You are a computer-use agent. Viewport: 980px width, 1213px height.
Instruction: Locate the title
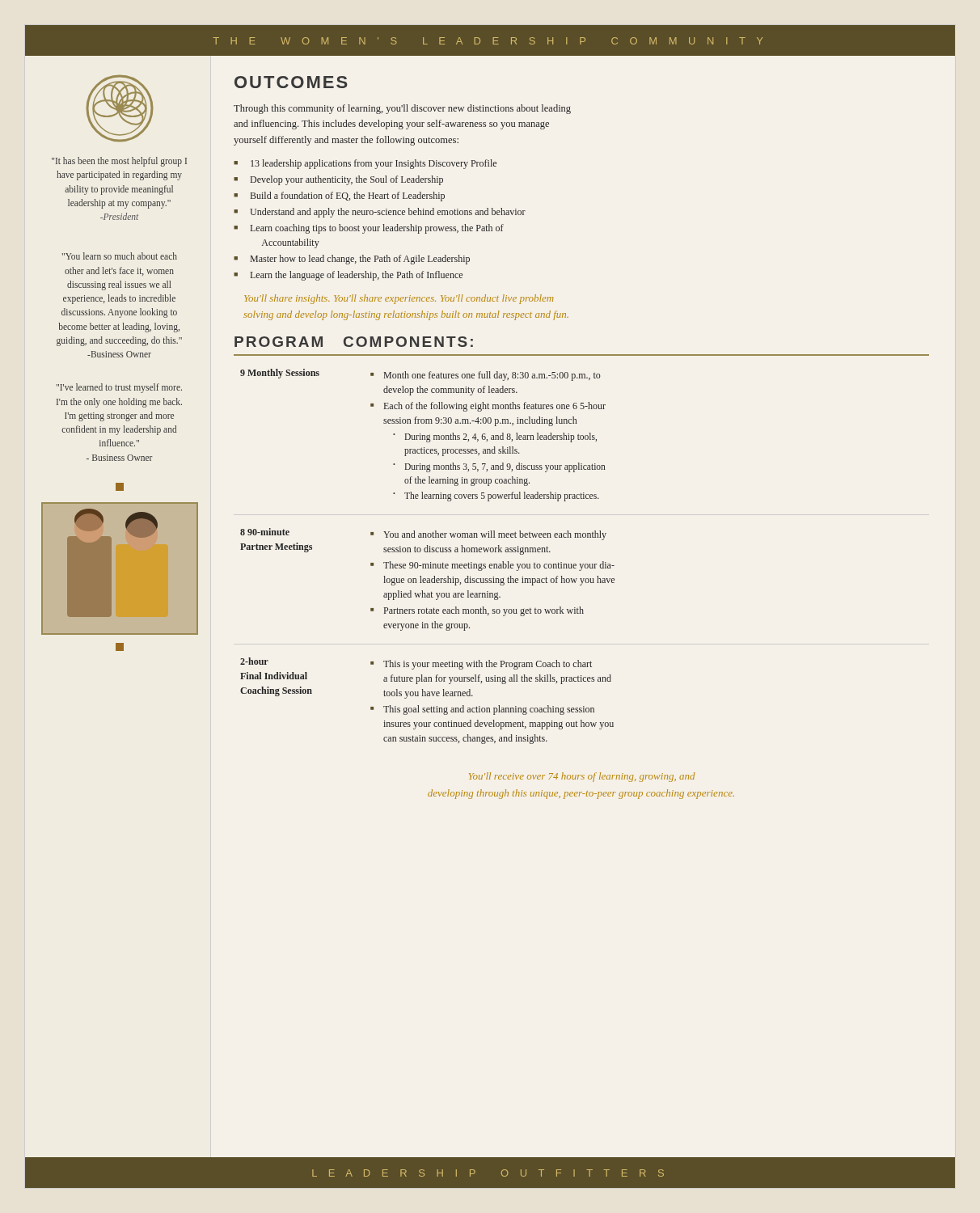pyautogui.click(x=292, y=82)
